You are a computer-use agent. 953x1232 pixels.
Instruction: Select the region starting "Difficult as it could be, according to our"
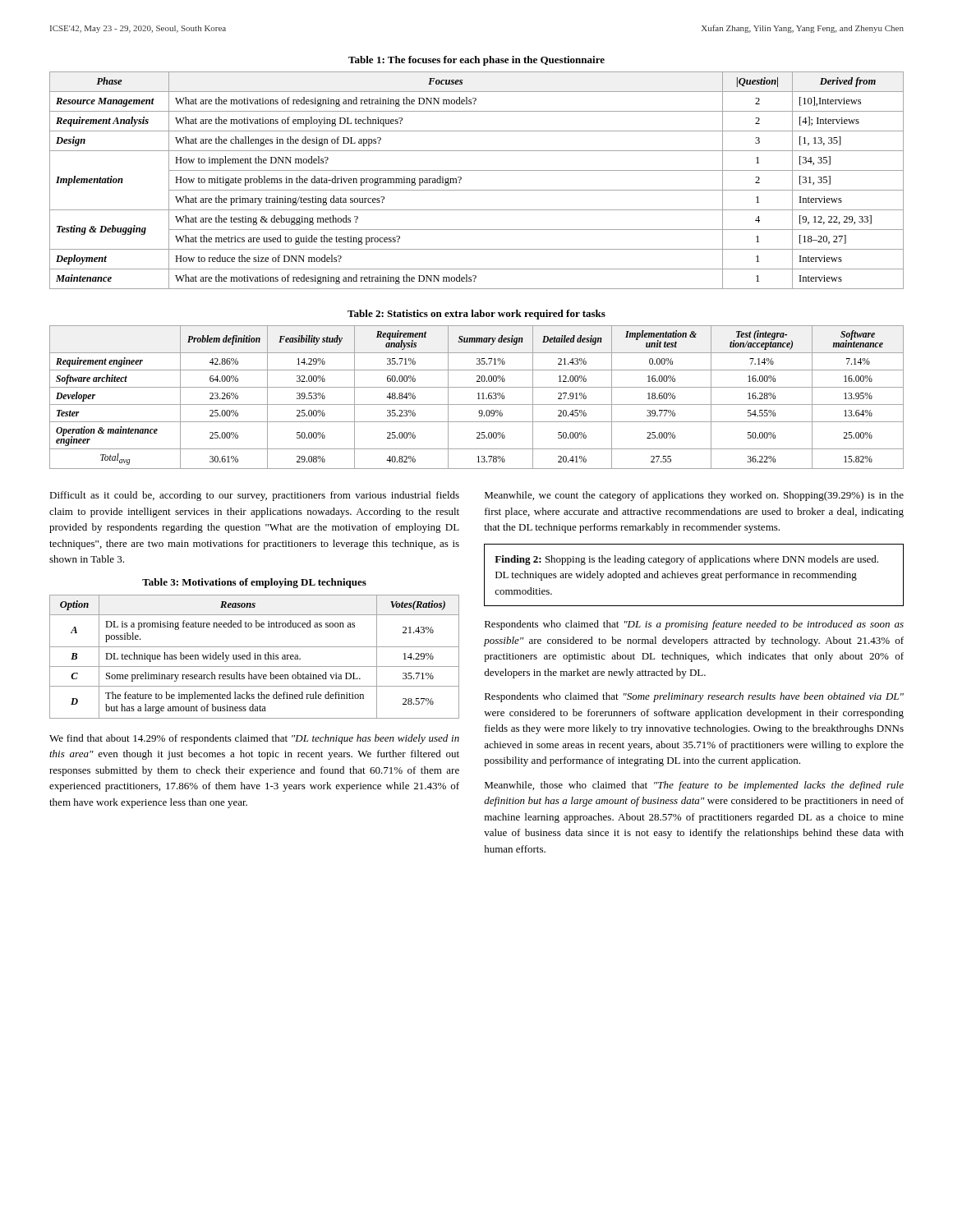point(254,527)
